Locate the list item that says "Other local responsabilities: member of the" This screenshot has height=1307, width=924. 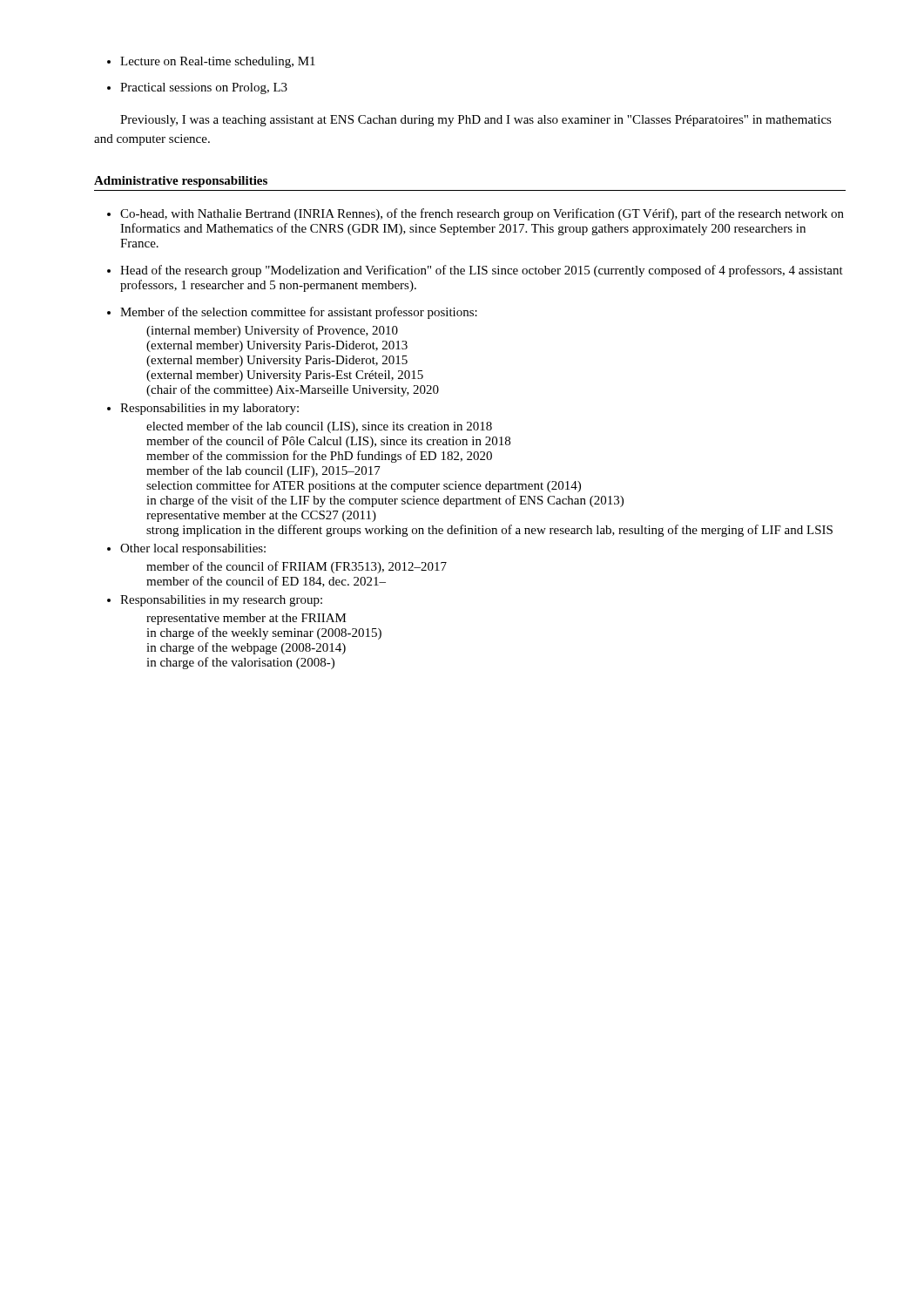(193, 549)
